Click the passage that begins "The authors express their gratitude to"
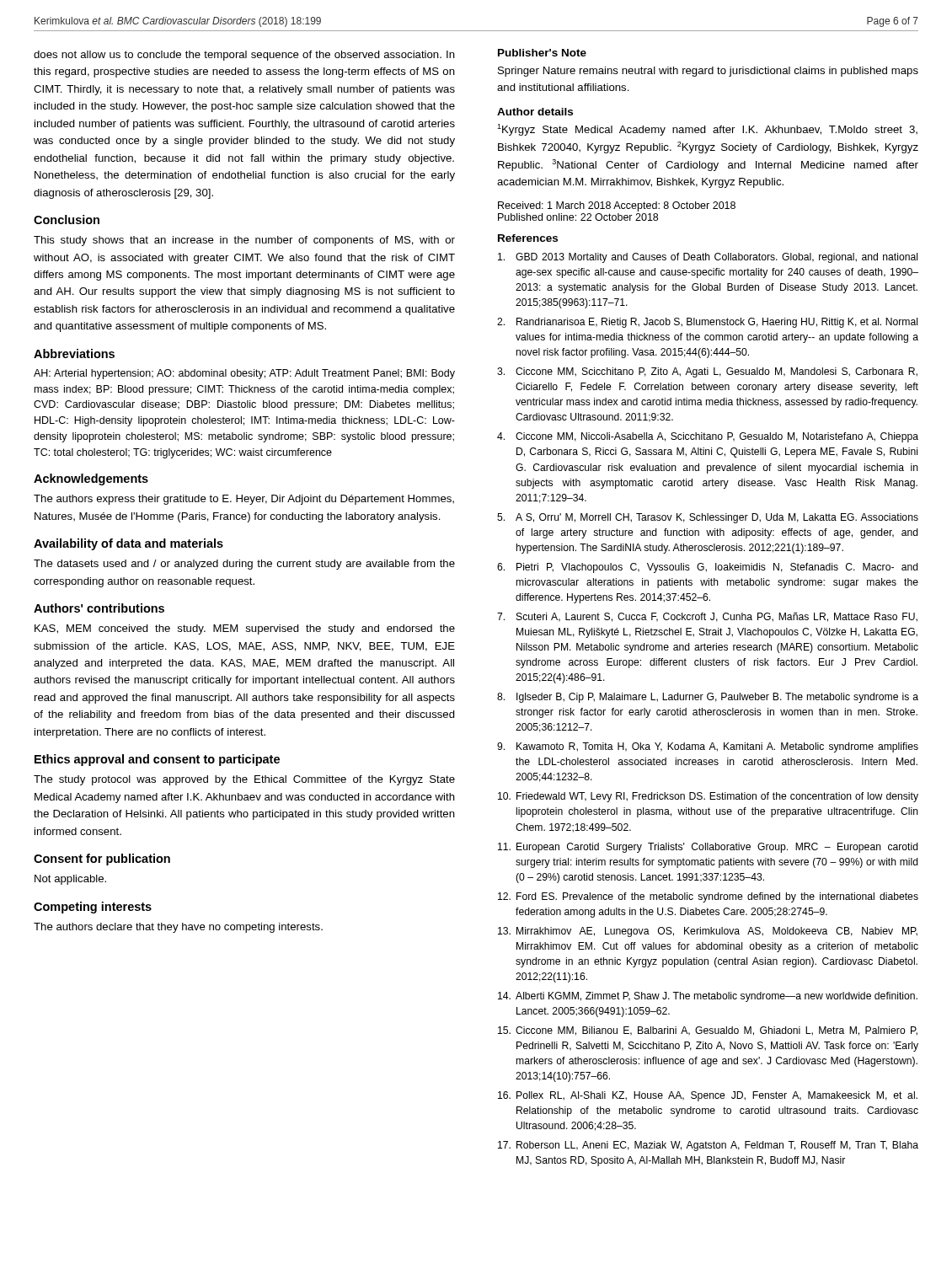 244,507
